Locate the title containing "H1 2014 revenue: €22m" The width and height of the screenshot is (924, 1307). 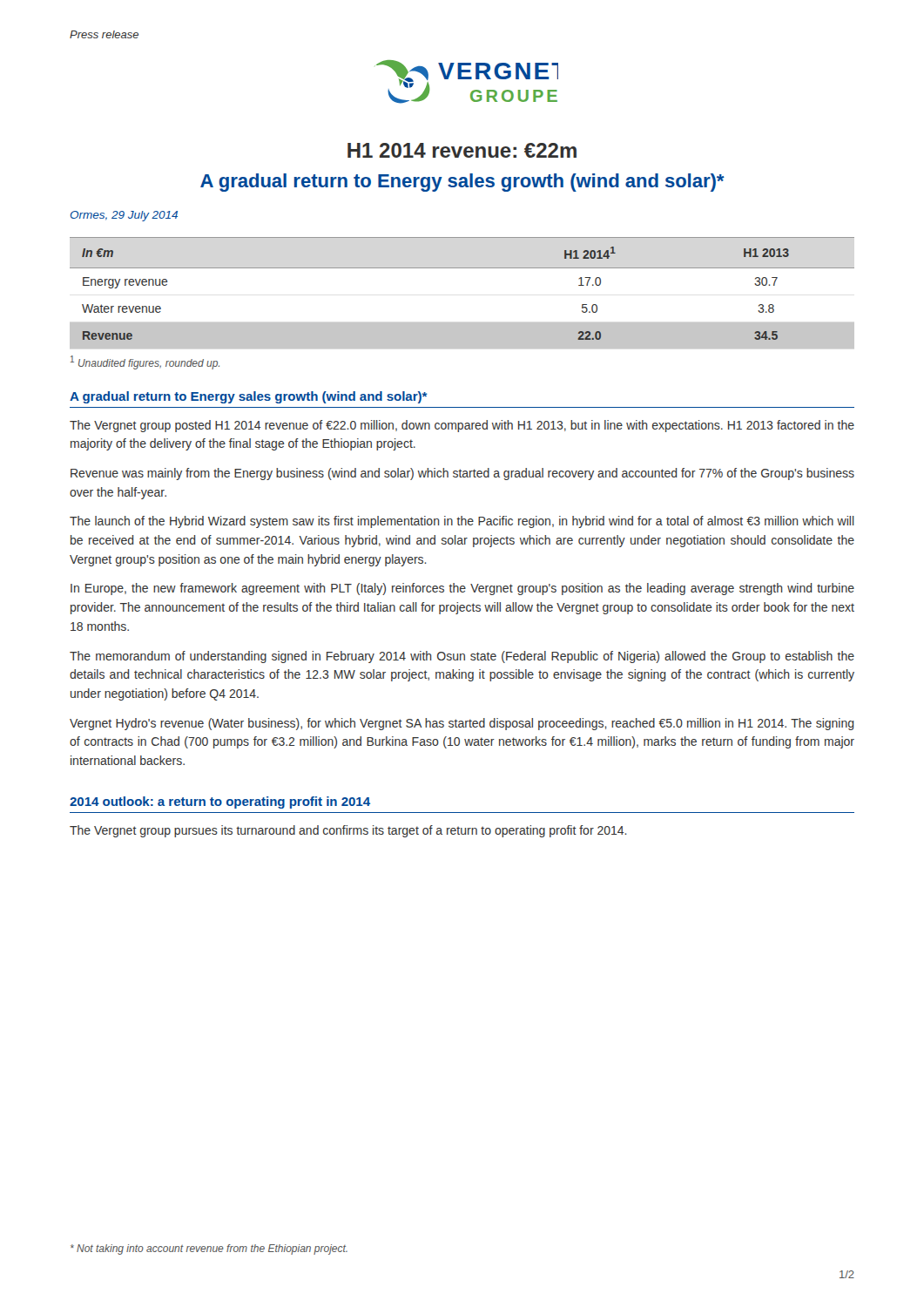[x=462, y=150]
